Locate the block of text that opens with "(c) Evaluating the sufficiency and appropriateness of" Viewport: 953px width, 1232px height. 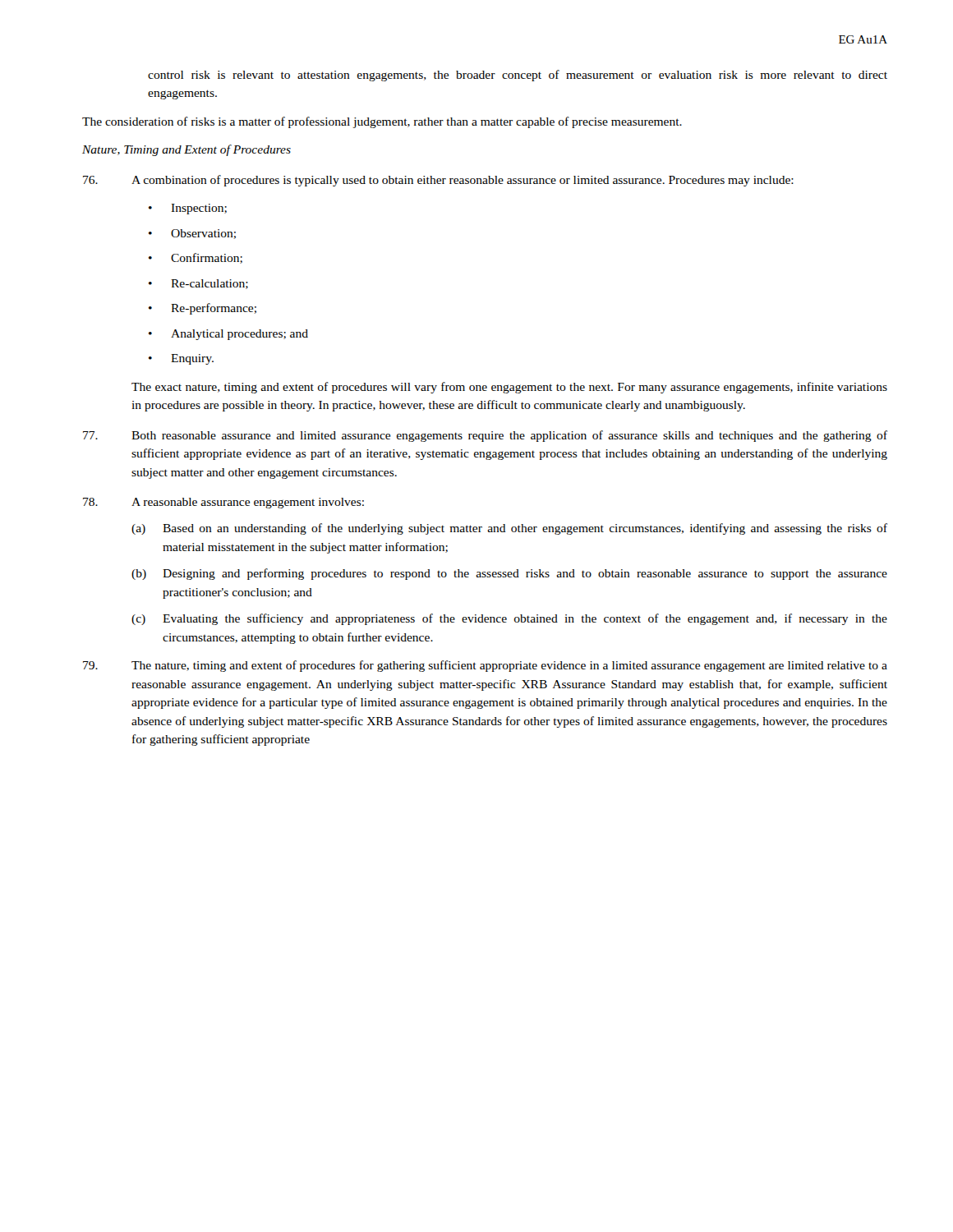click(x=509, y=628)
